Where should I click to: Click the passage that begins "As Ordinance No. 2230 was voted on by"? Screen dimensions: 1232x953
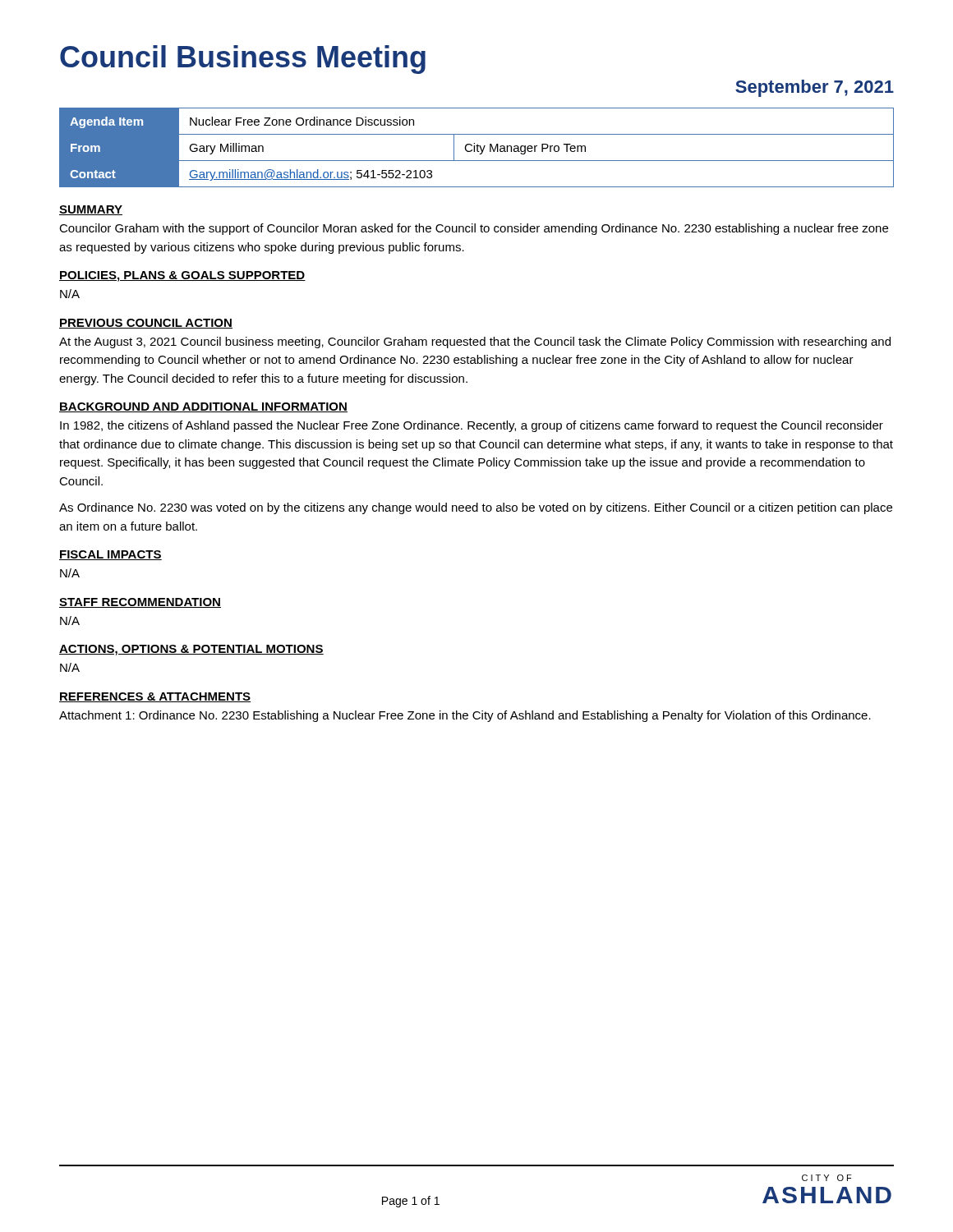pyautogui.click(x=476, y=517)
